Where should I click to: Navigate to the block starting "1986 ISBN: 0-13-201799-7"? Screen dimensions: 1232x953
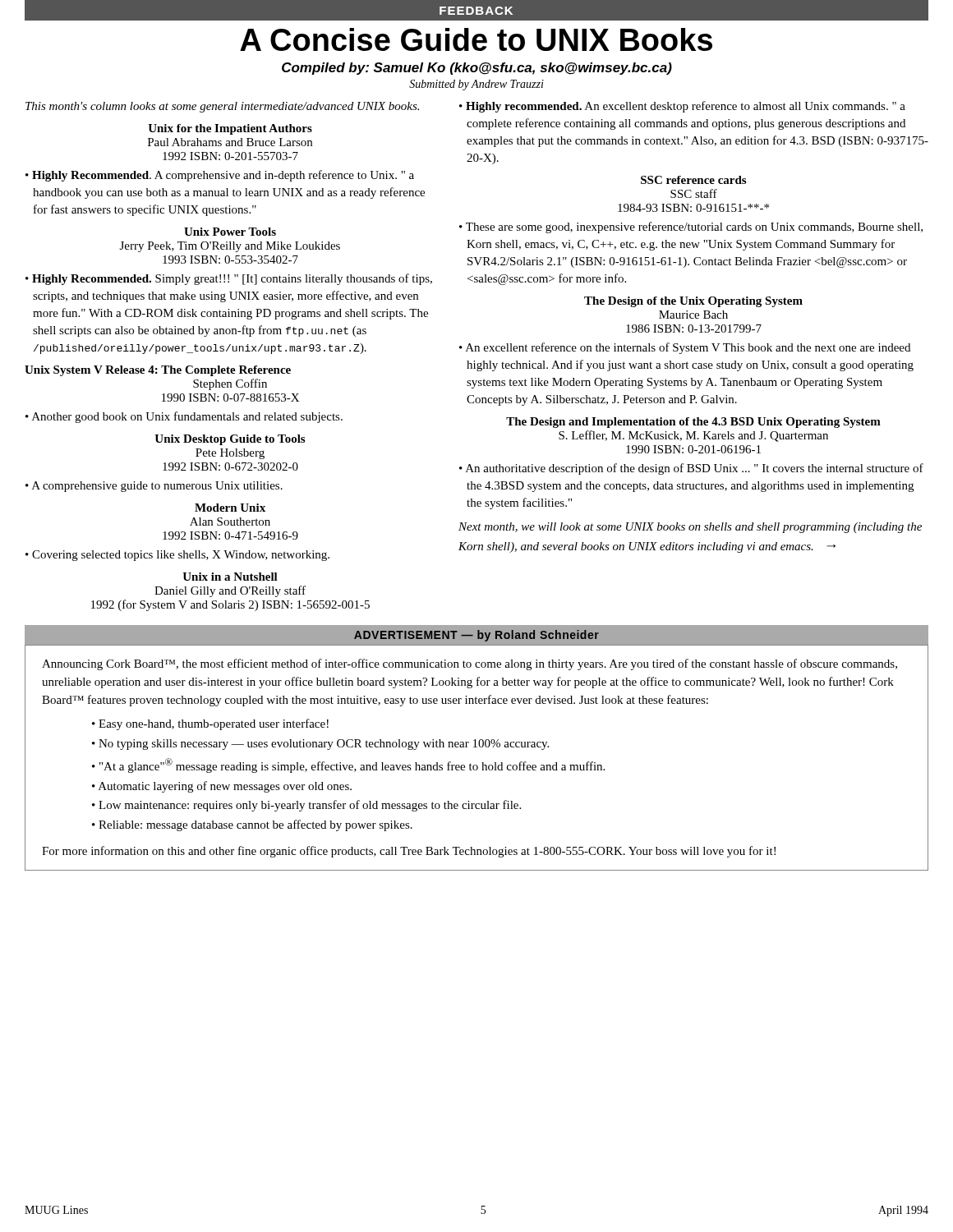(x=693, y=328)
